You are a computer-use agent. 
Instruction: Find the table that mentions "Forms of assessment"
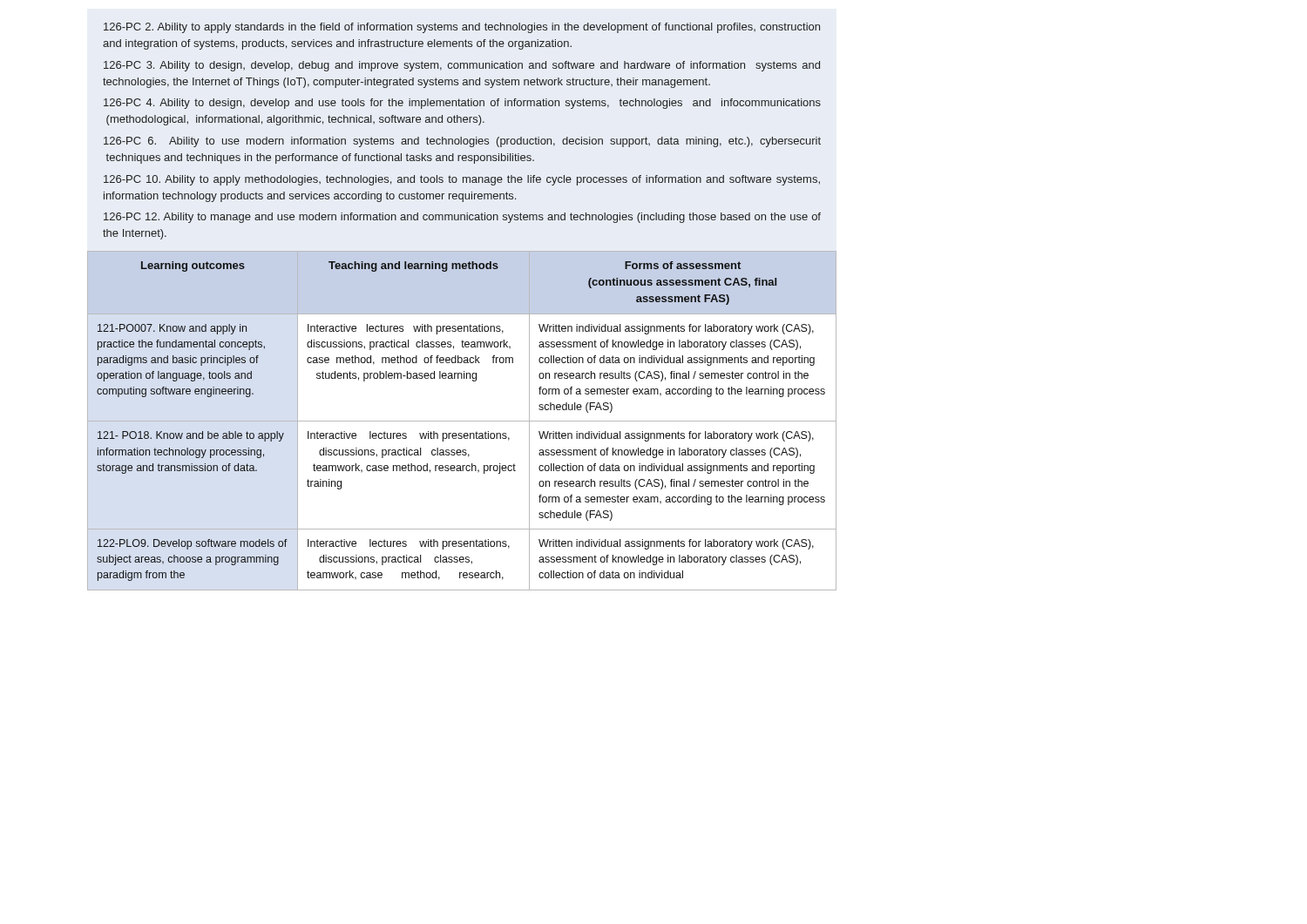(x=462, y=421)
